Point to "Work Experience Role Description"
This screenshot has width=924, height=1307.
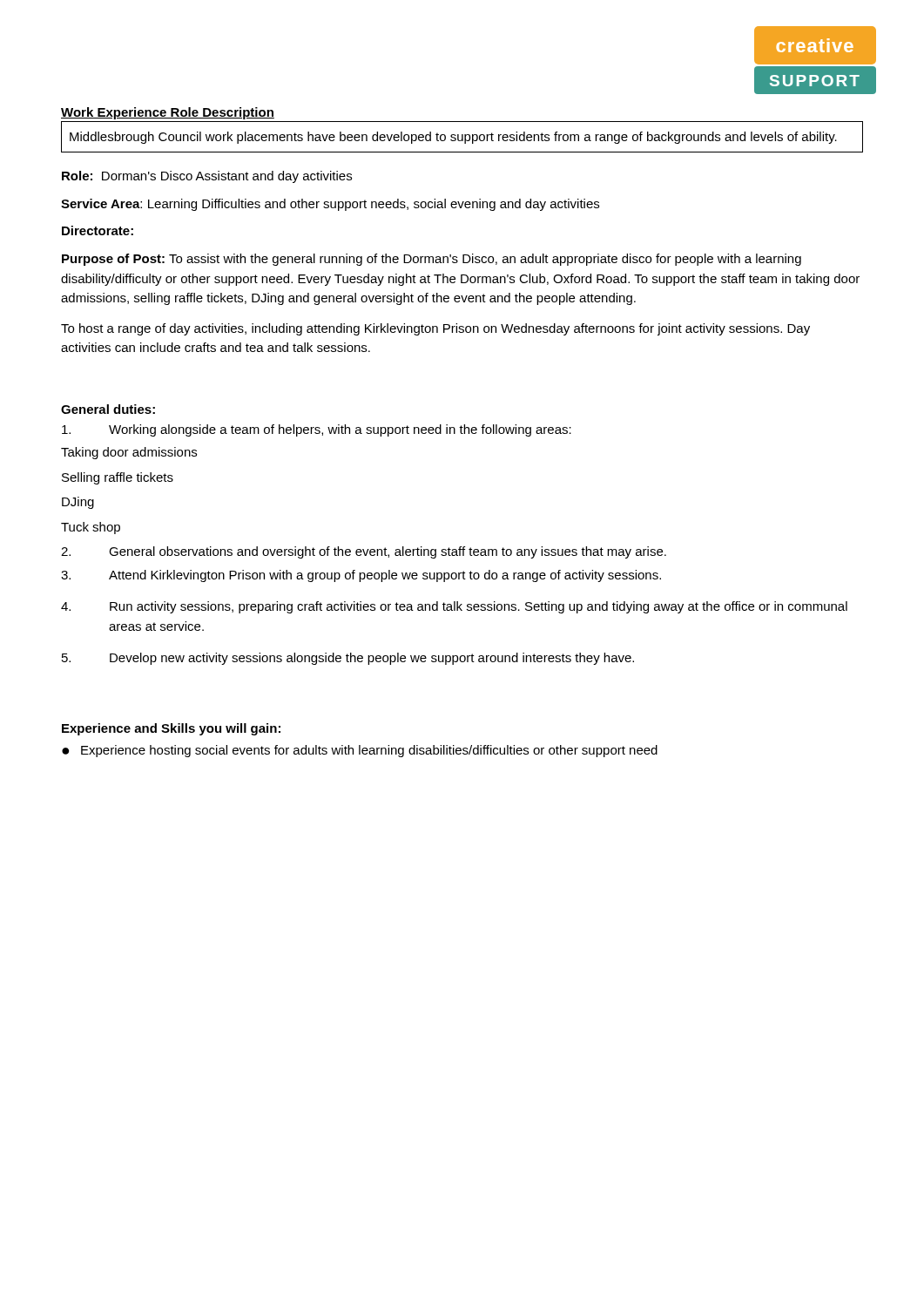[x=168, y=112]
